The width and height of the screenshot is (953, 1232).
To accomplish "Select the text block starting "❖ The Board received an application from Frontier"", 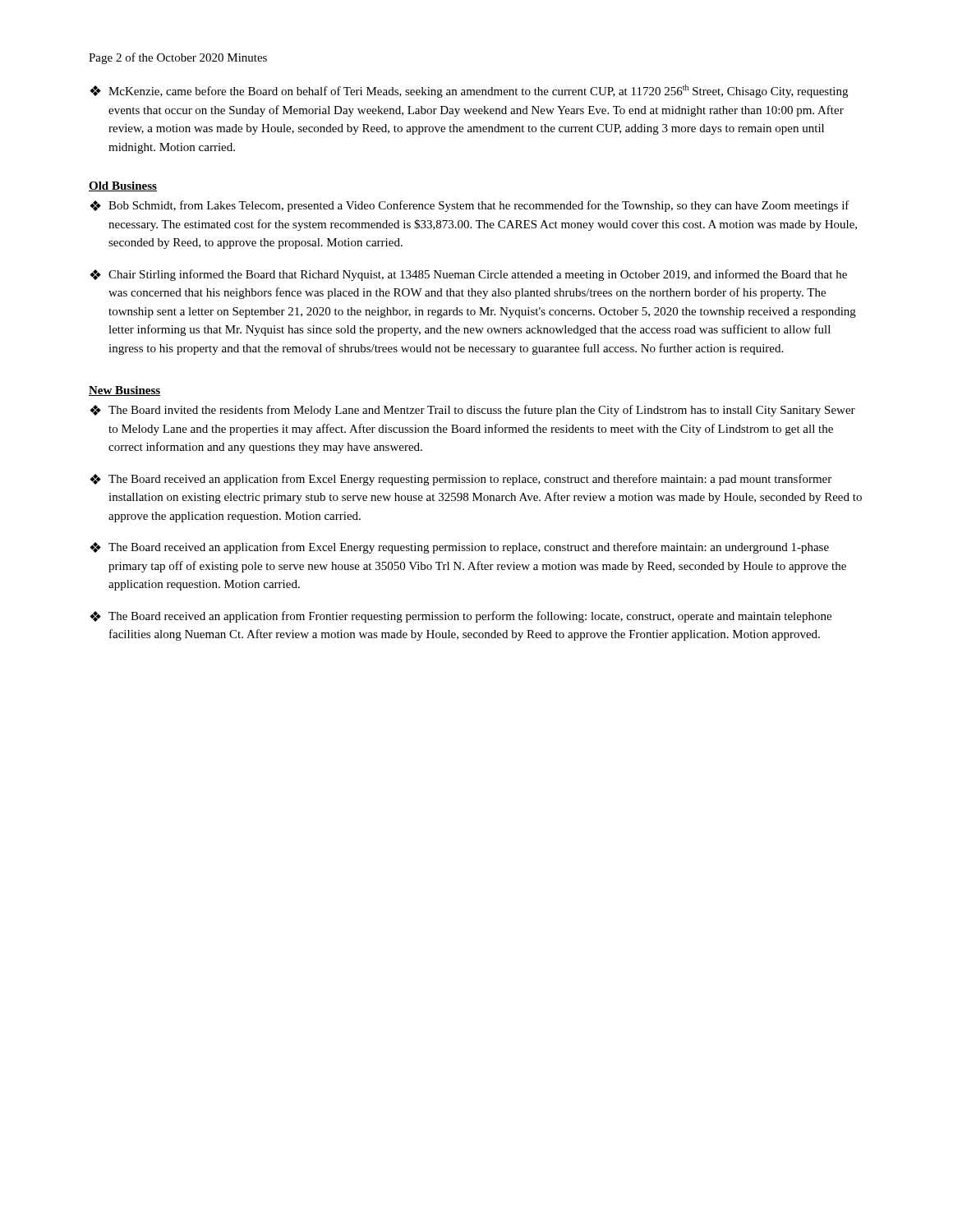I will click(476, 625).
